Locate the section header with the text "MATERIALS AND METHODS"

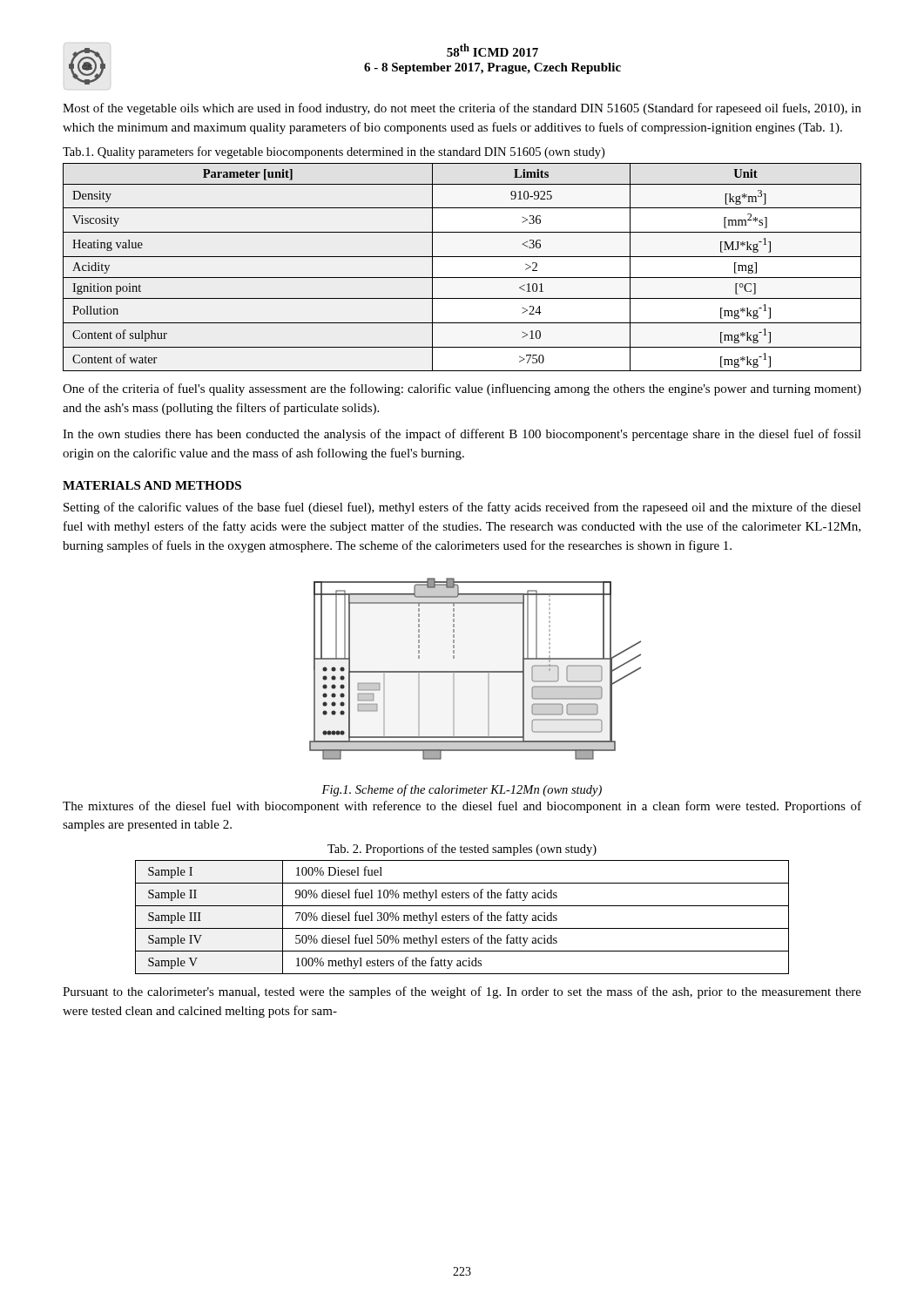152,486
